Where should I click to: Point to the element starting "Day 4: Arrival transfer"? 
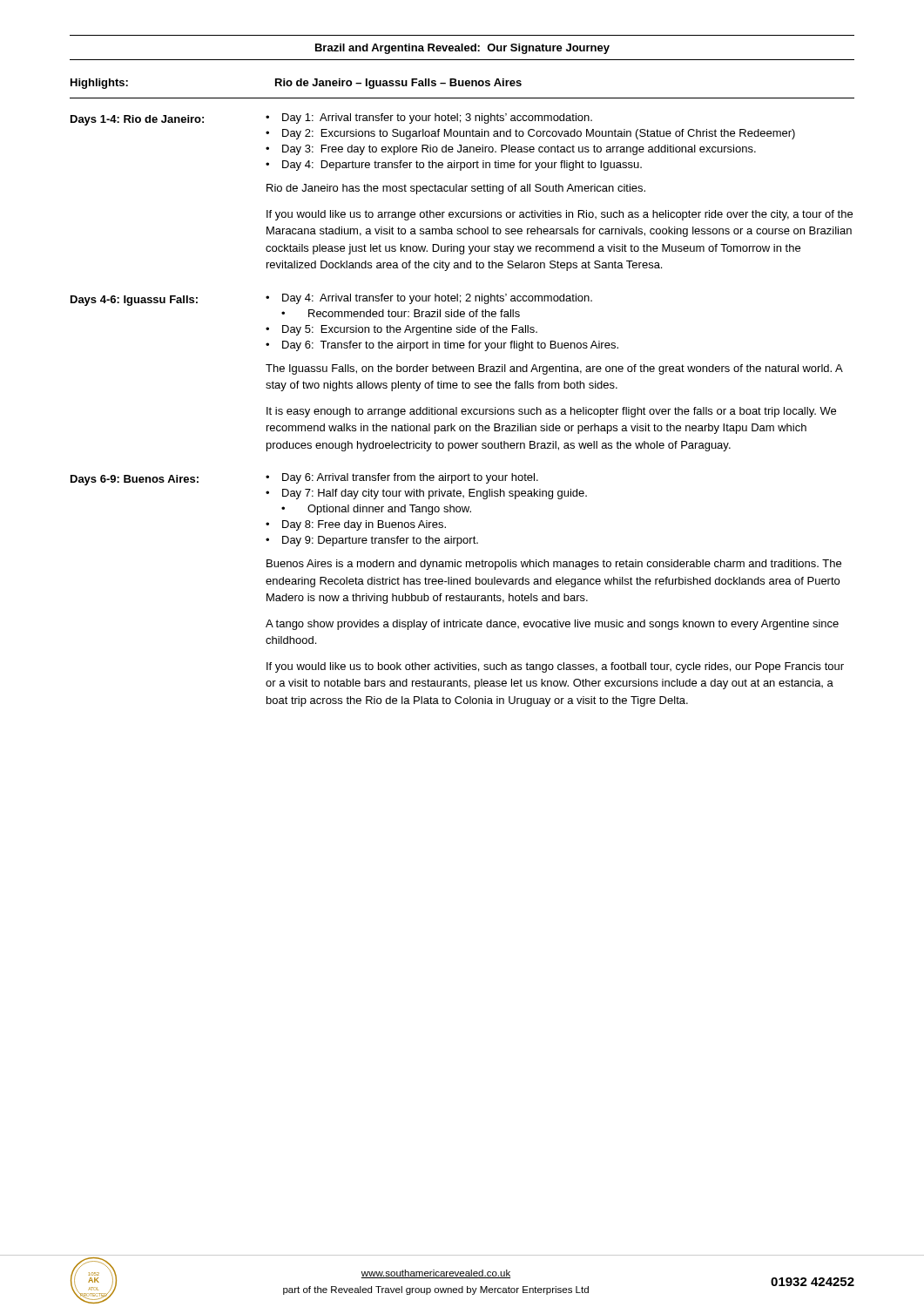429,297
